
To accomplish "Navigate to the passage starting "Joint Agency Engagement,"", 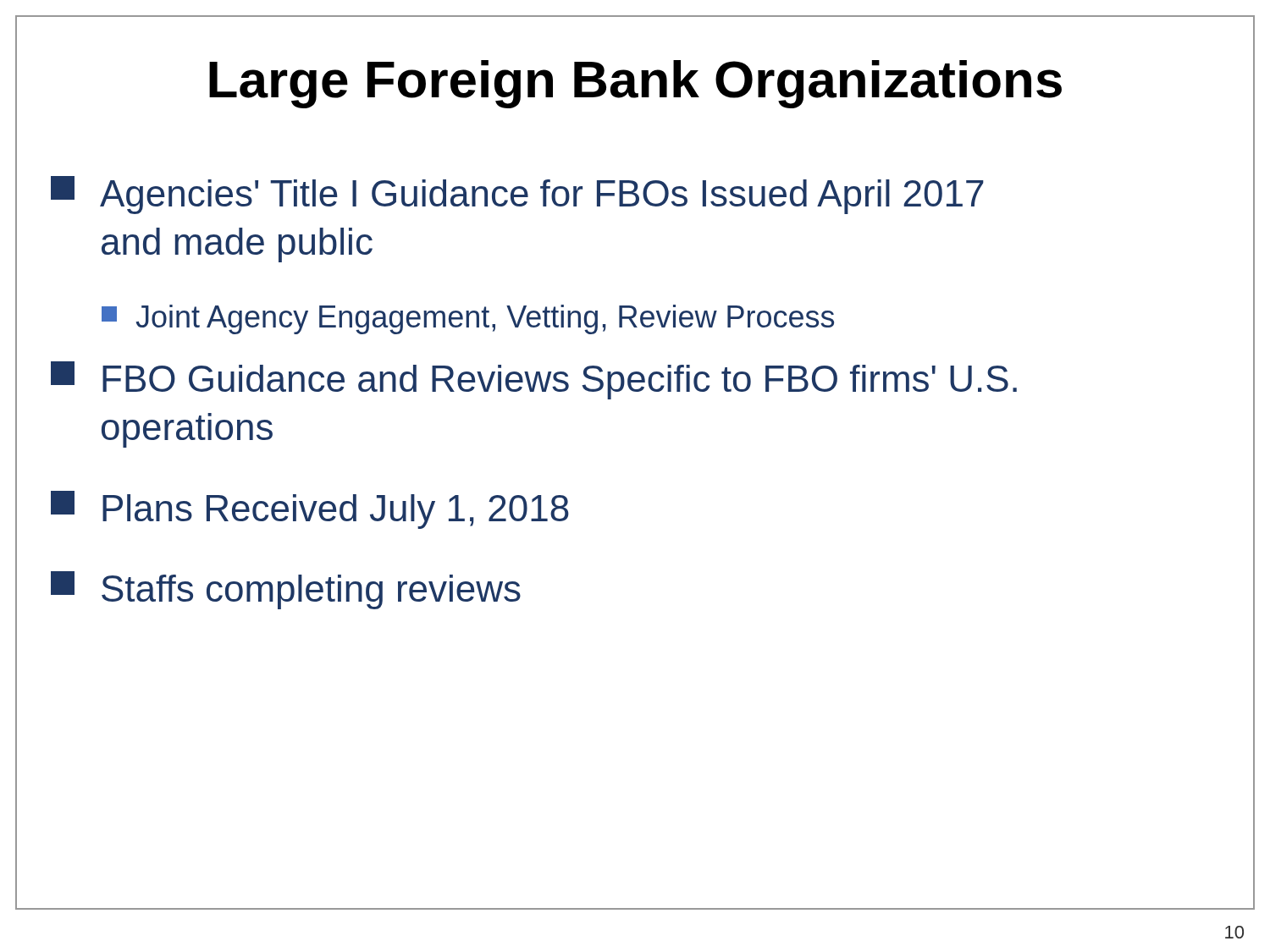I will [x=468, y=318].
